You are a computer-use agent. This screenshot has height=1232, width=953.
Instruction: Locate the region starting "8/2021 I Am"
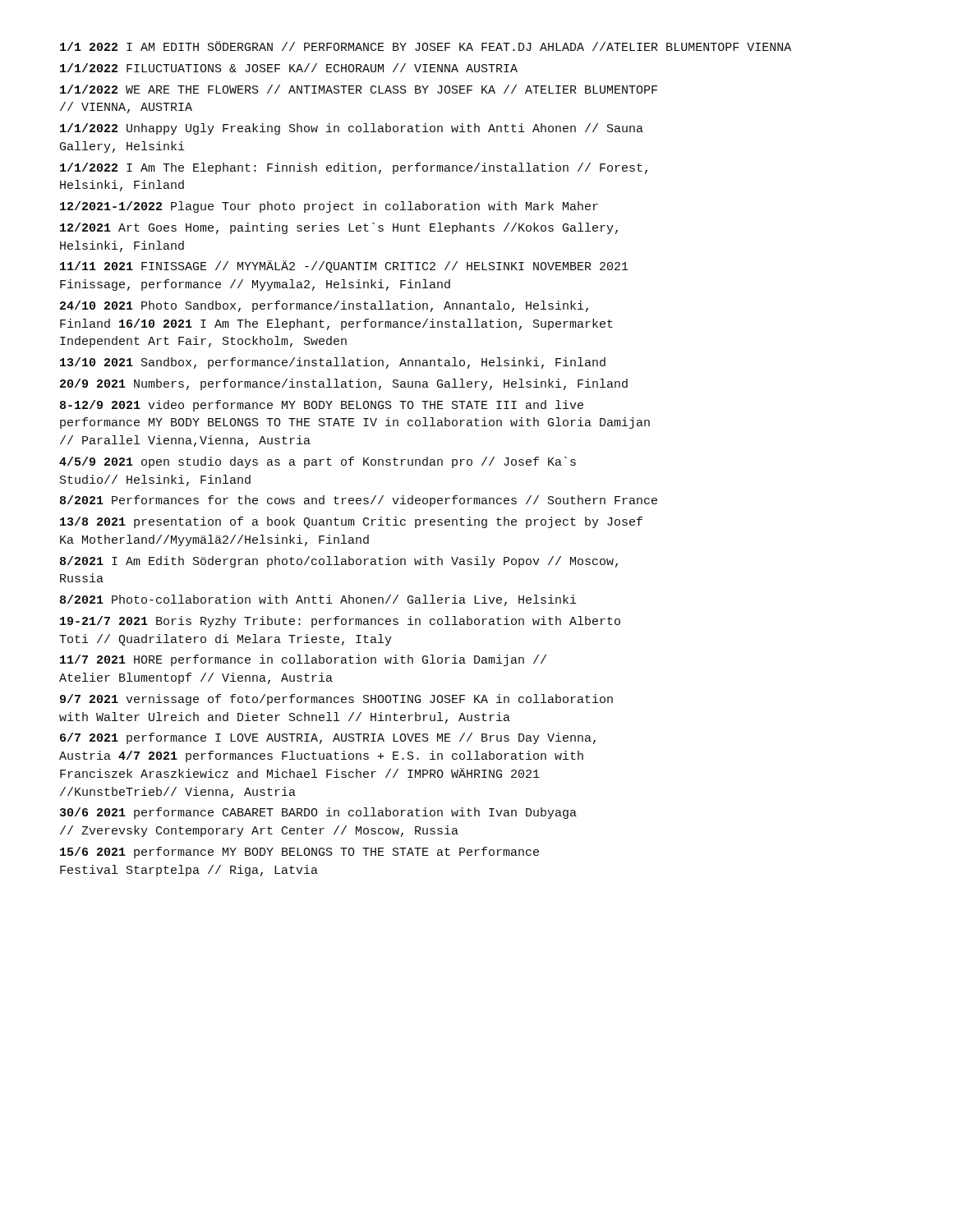[x=340, y=571]
